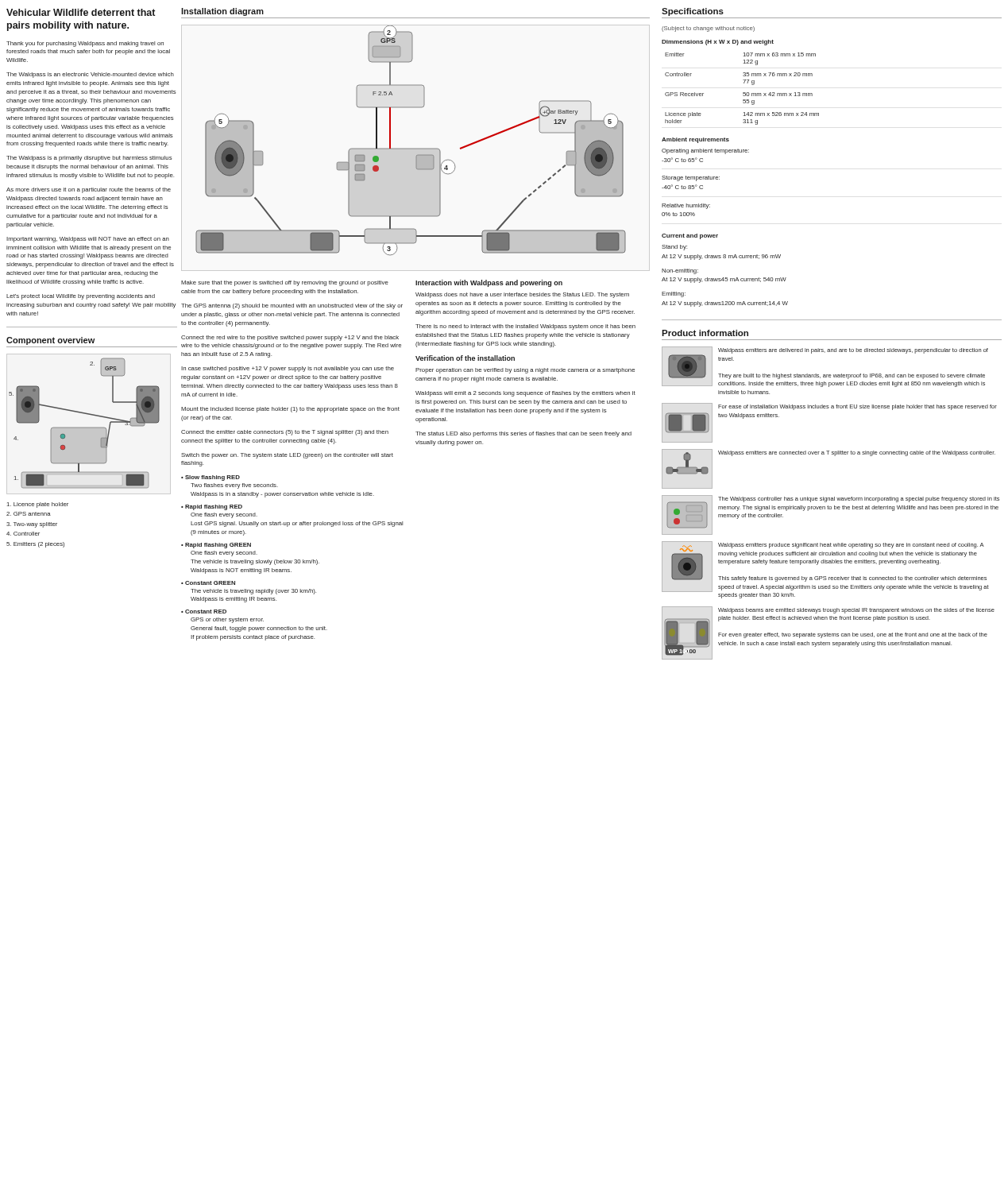
Task: Point to "Interaction with Waldpass and powering on"
Action: pos(489,283)
